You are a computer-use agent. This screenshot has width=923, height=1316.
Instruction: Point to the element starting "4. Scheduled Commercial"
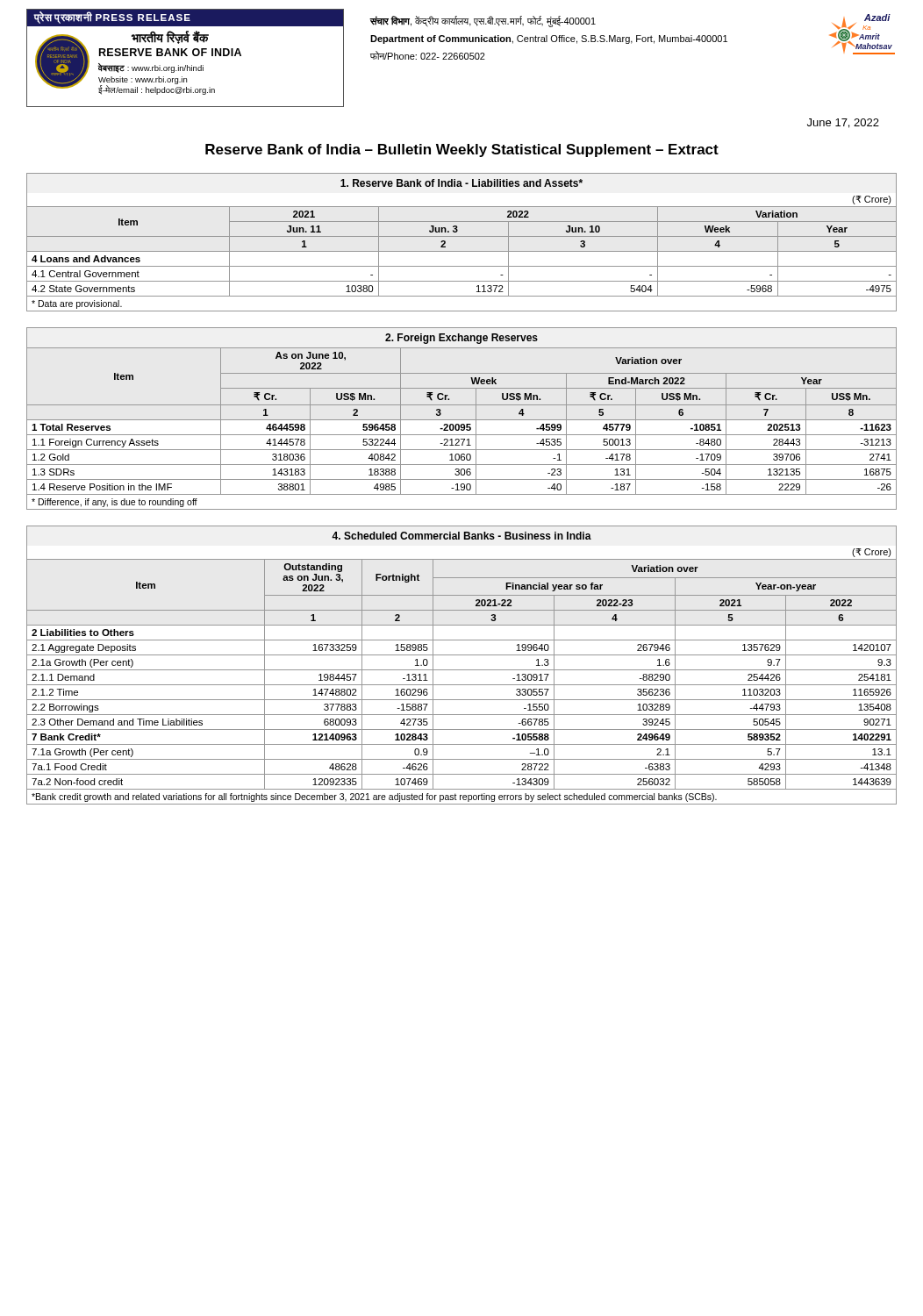pos(462,536)
